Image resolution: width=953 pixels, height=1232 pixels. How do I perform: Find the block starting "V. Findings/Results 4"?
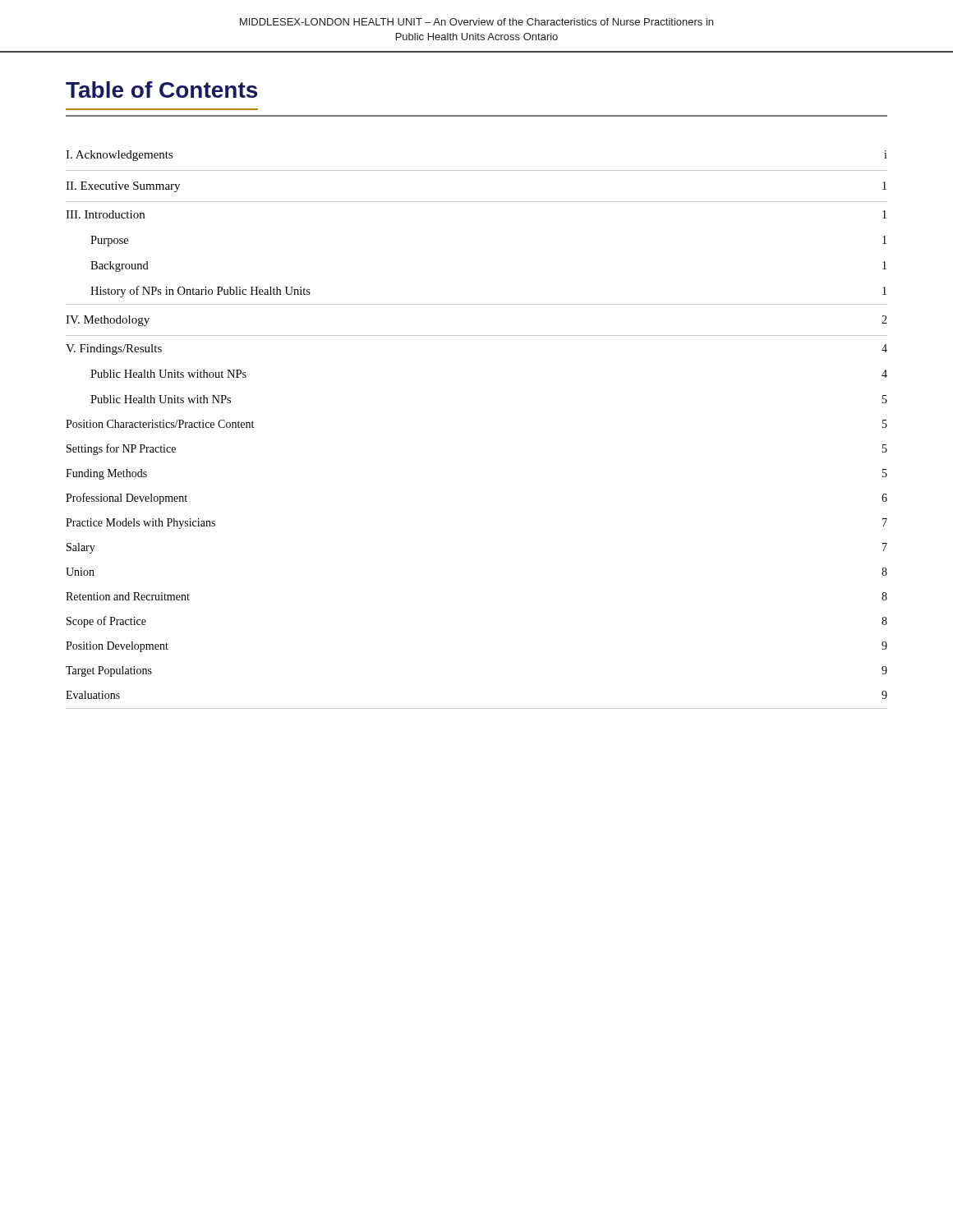click(x=103, y=349)
